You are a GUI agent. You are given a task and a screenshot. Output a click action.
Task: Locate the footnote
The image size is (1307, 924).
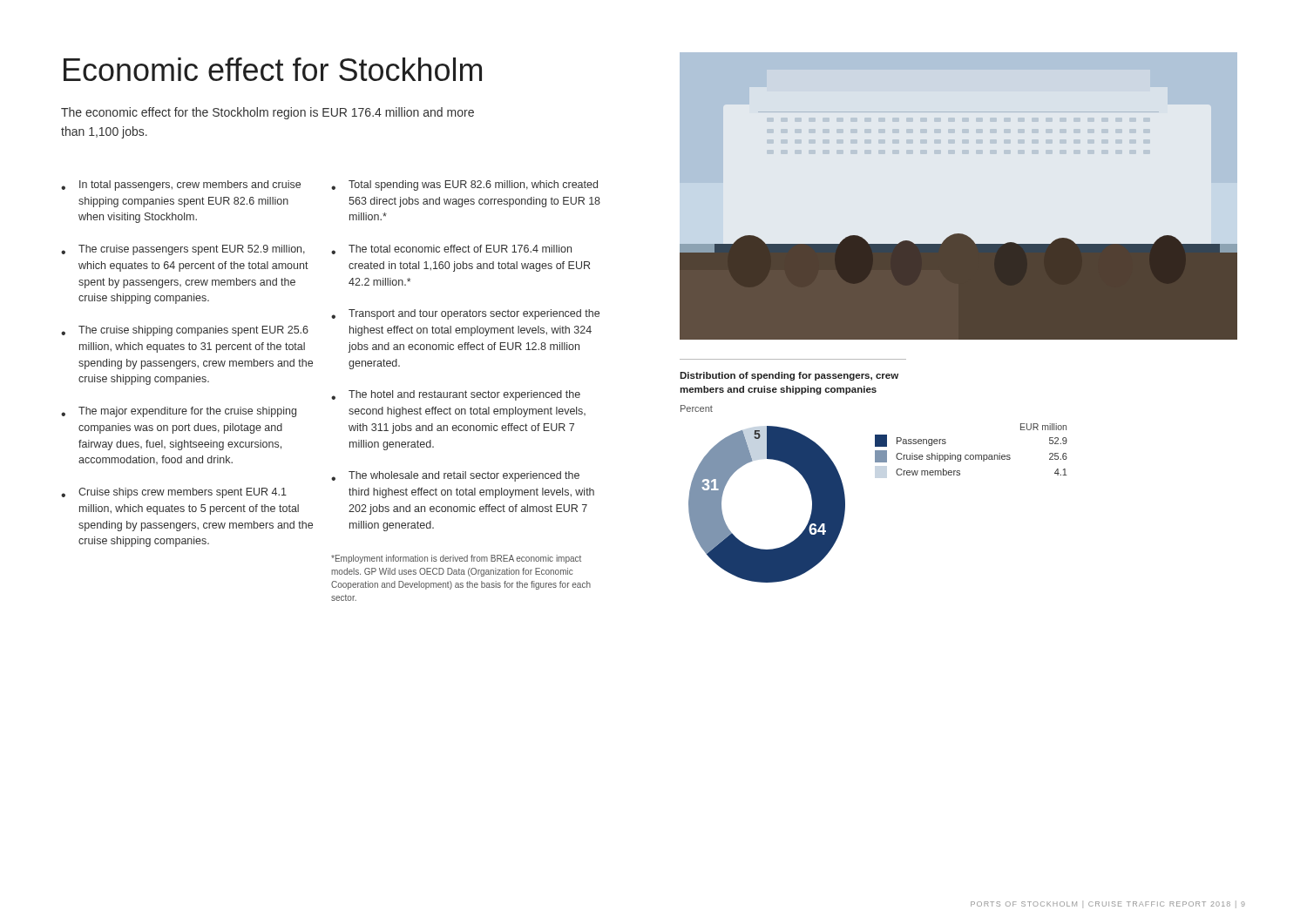click(461, 579)
